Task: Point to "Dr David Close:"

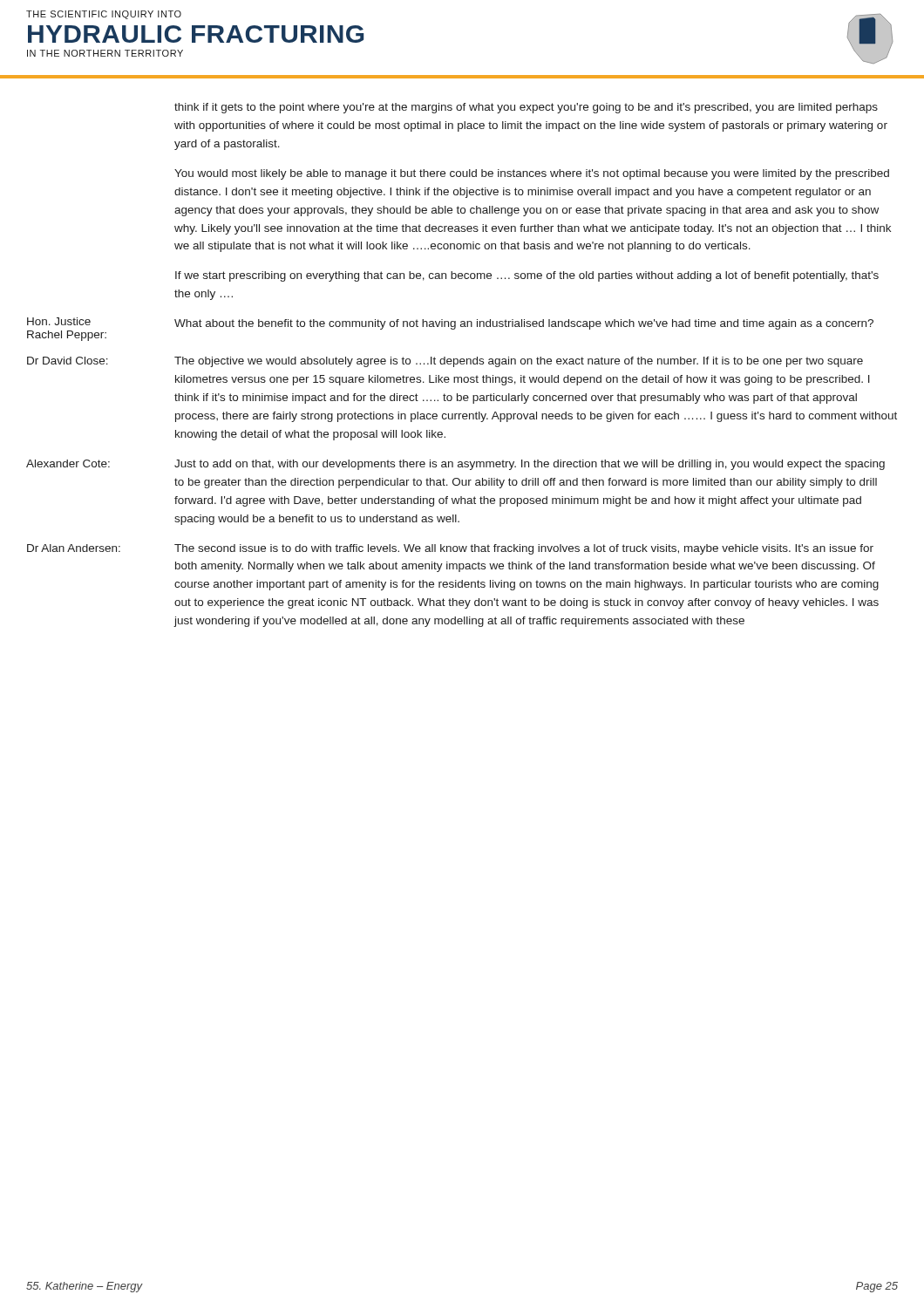Action: pos(67,361)
